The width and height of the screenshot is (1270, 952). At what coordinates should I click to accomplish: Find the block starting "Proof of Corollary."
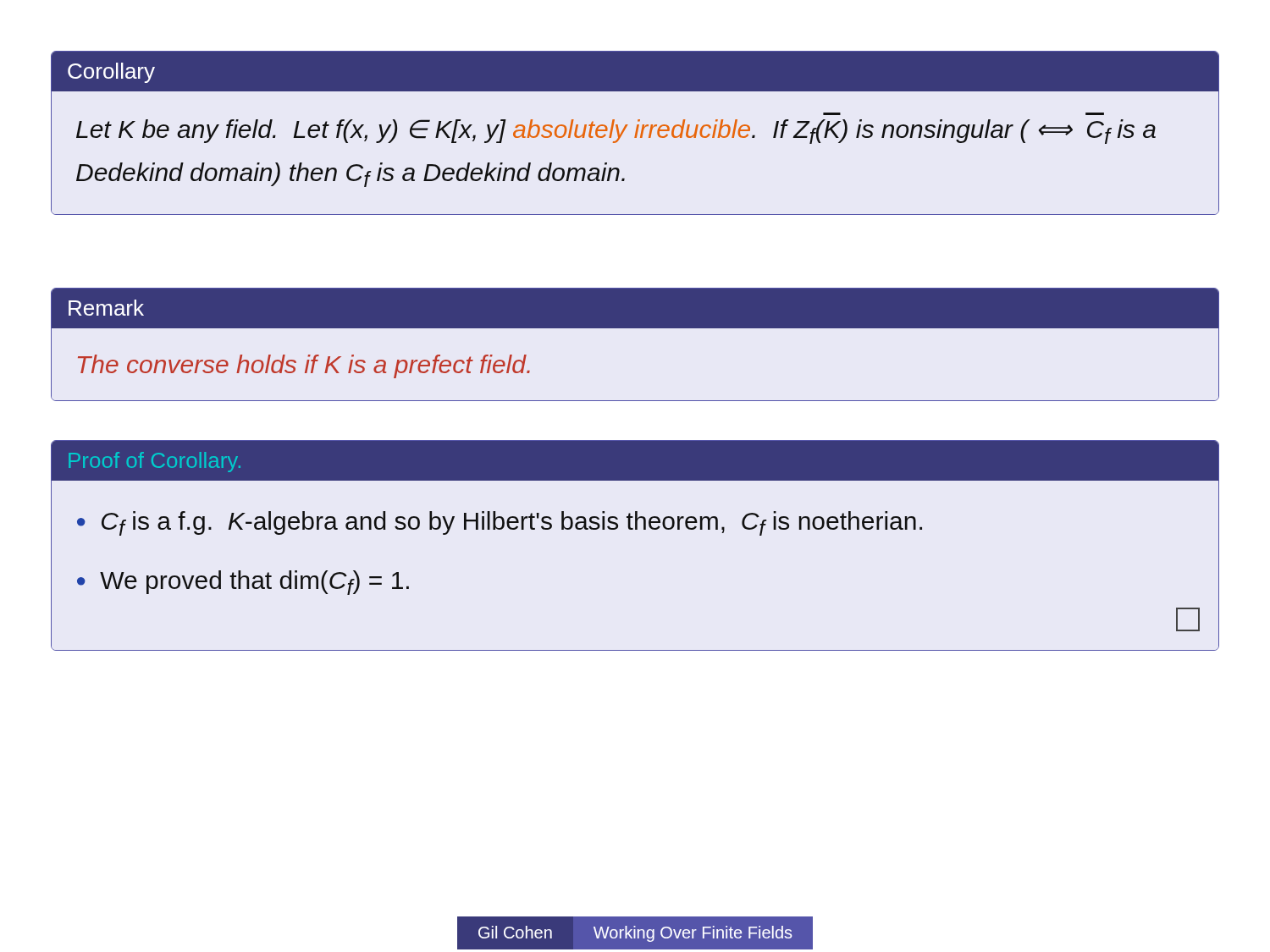click(x=635, y=460)
